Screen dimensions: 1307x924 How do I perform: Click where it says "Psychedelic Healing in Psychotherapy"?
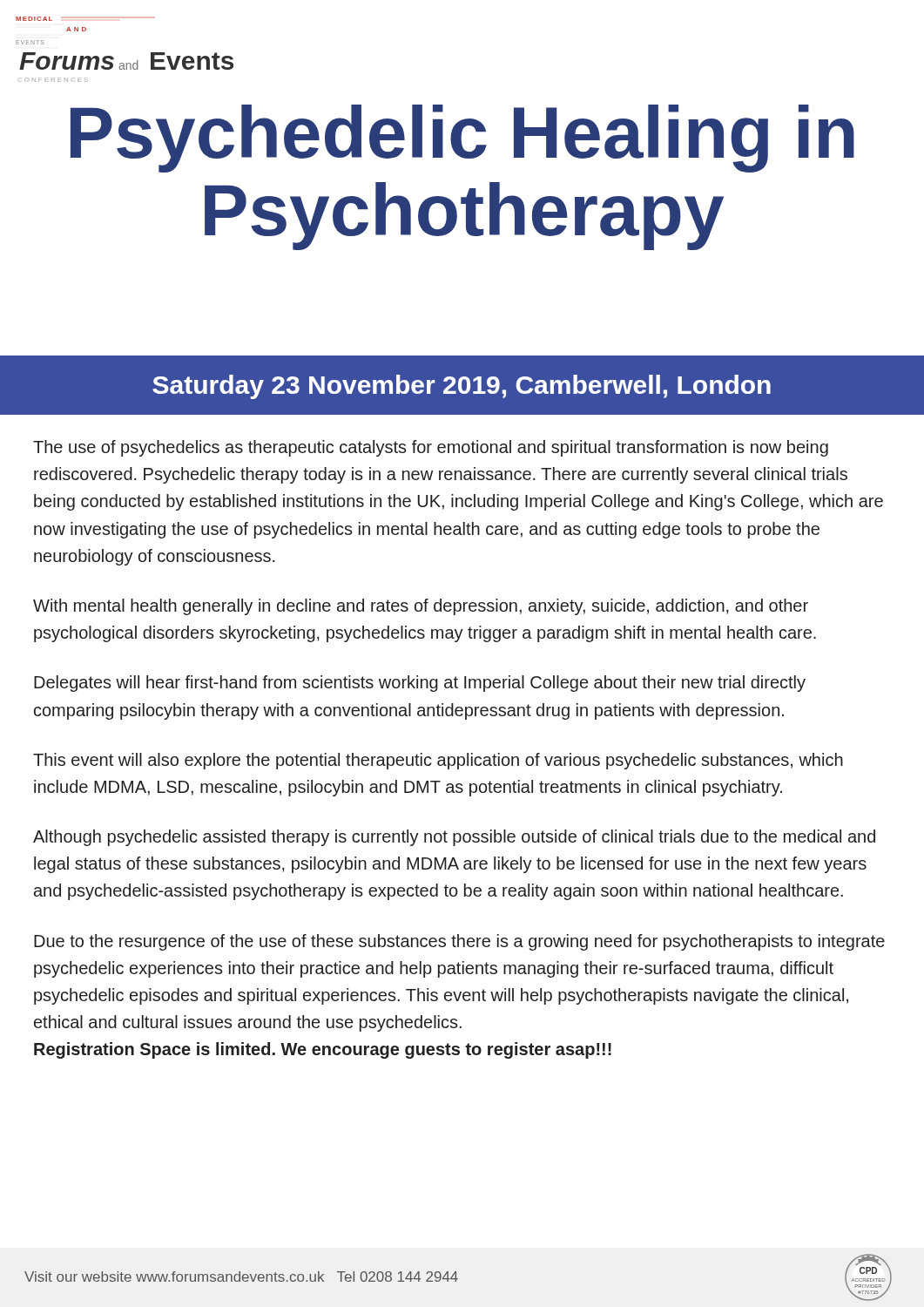click(462, 172)
